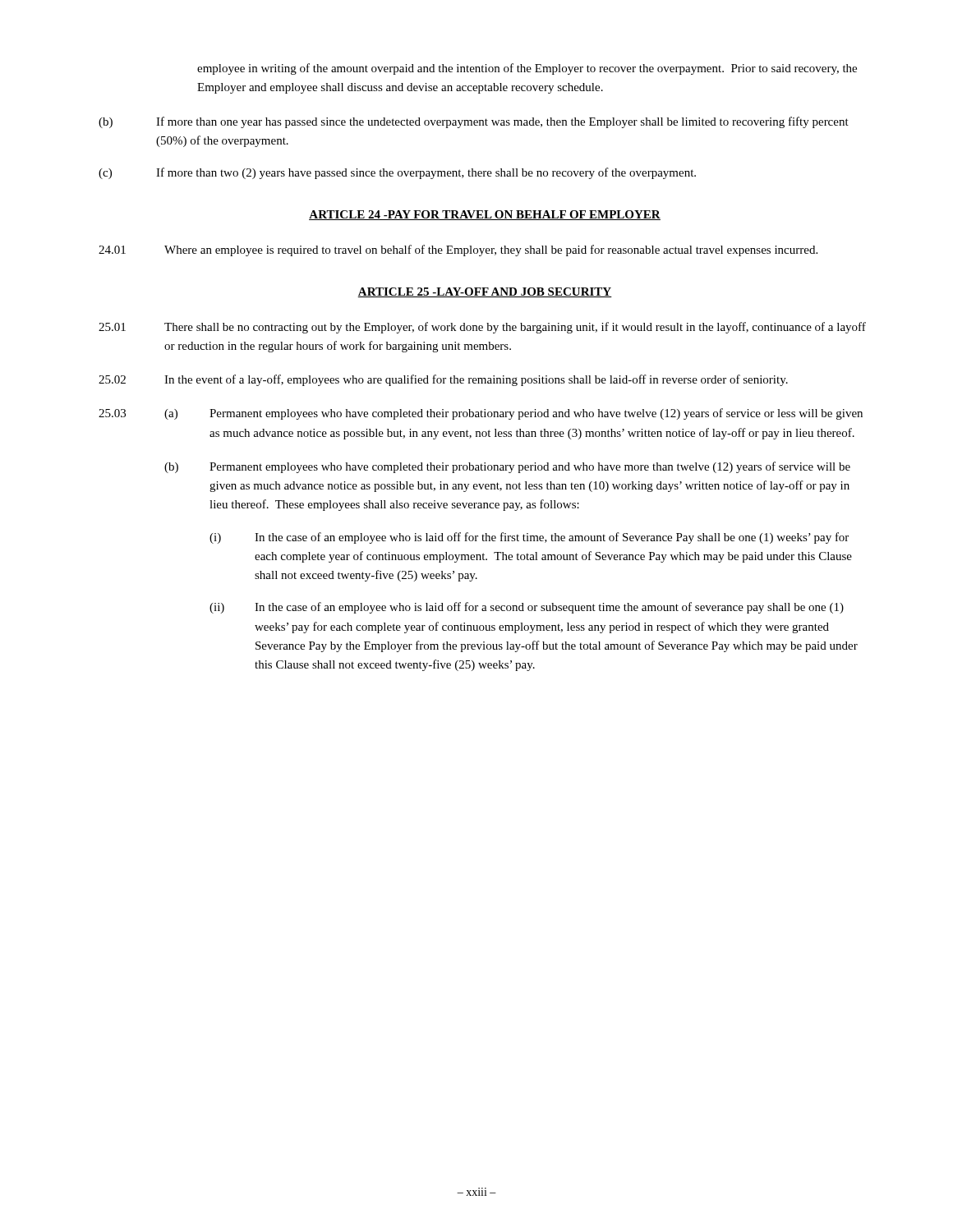Image resolution: width=953 pixels, height=1232 pixels.
Task: Locate the element starting "employee in writing of the amount overpaid and"
Action: point(527,78)
